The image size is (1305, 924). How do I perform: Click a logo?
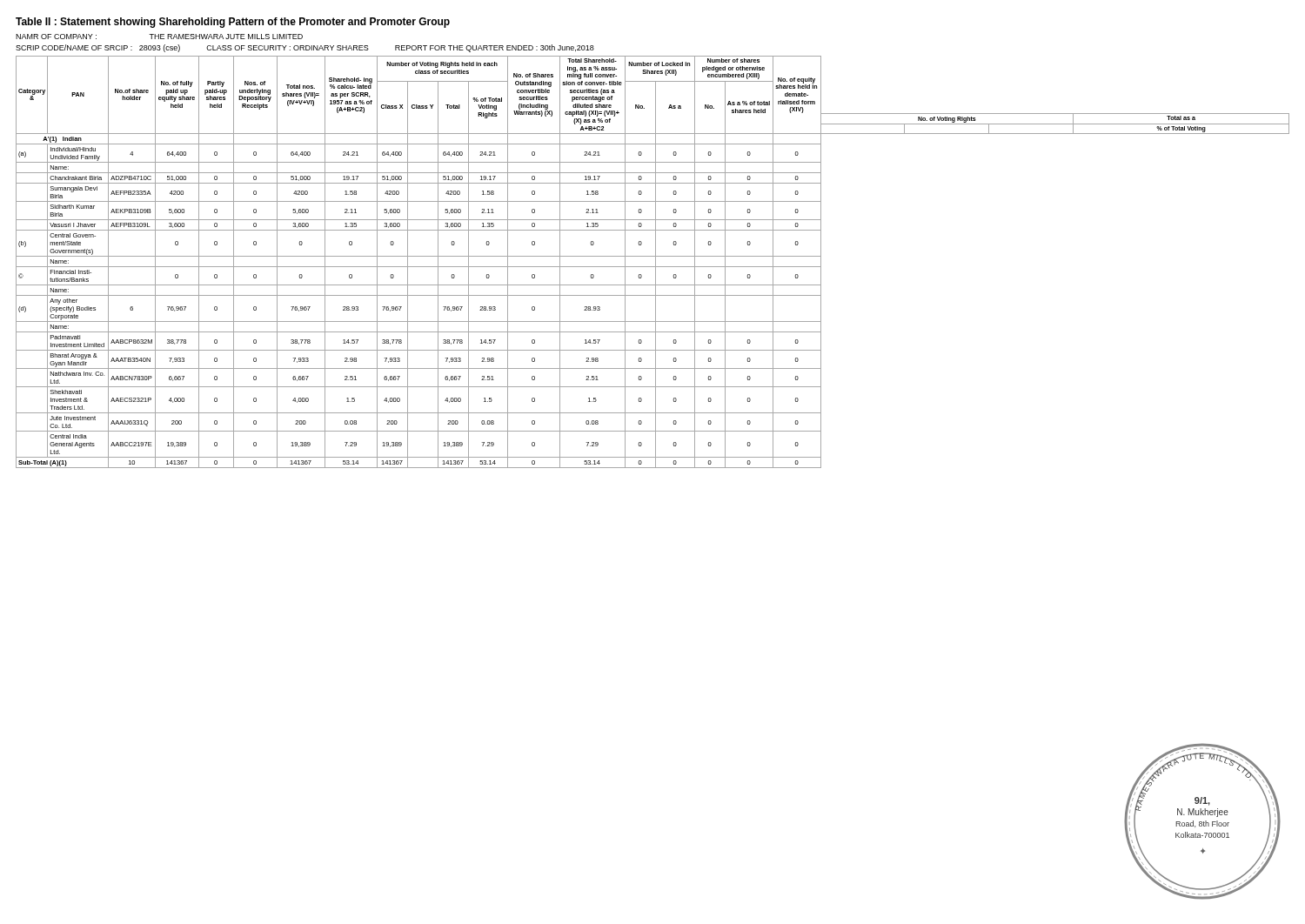coord(1203,822)
